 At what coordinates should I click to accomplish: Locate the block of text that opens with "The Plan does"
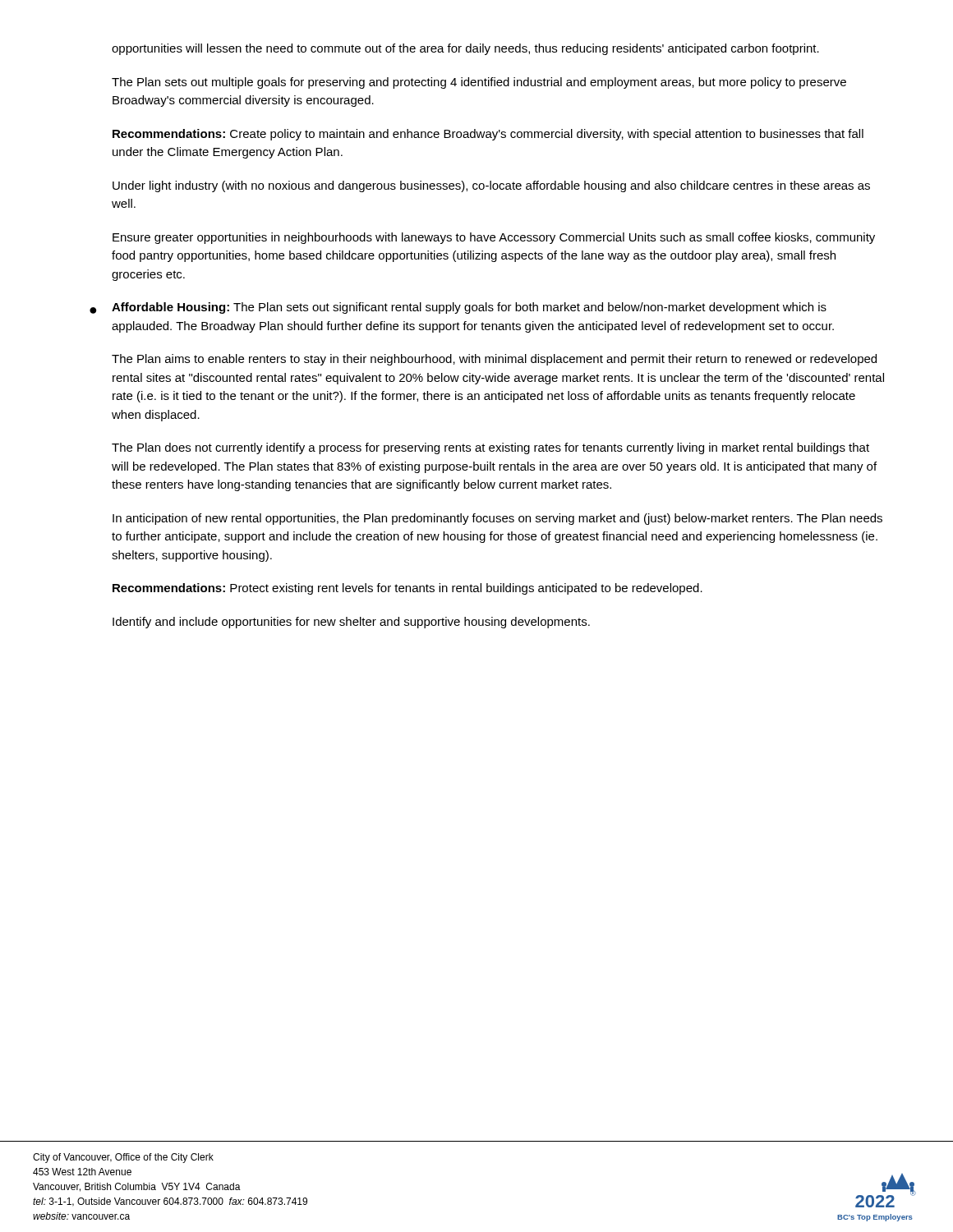tap(494, 466)
